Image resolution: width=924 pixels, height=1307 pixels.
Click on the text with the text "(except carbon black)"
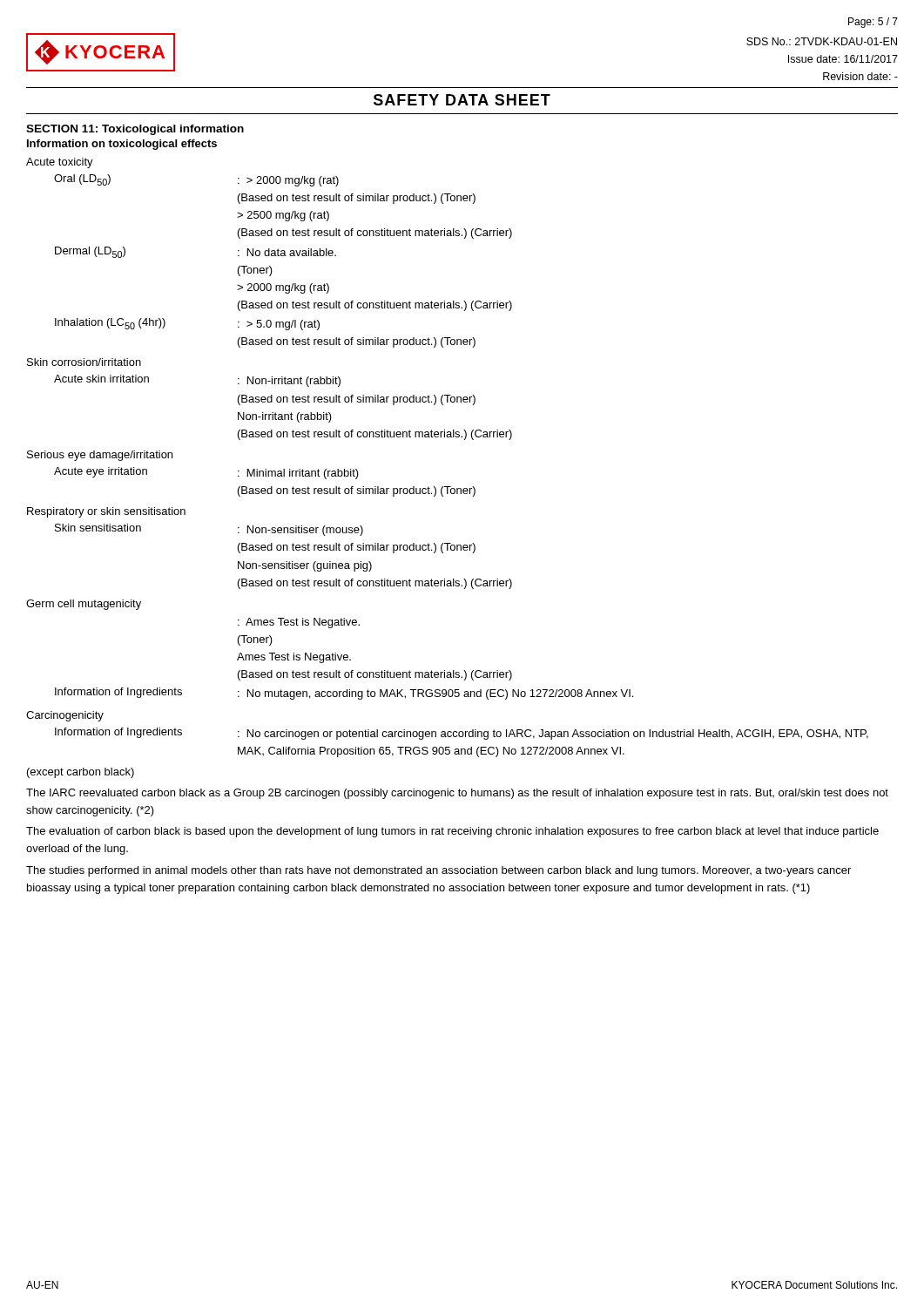tap(80, 771)
